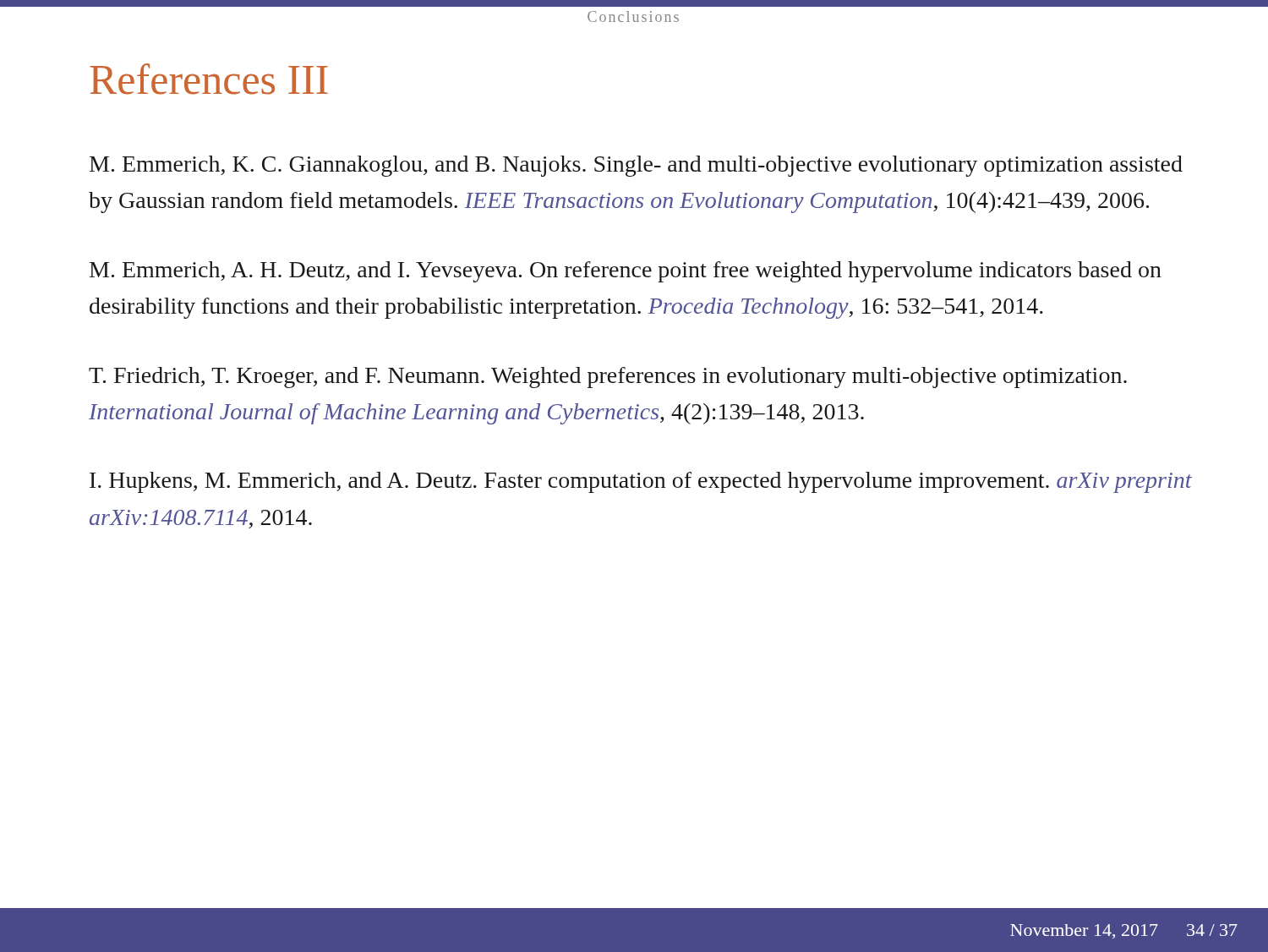
Task: Point to the block beginning "M. Emmerich, K. C. Giannakoglou, and B. Naujoks."
Action: pos(647,182)
